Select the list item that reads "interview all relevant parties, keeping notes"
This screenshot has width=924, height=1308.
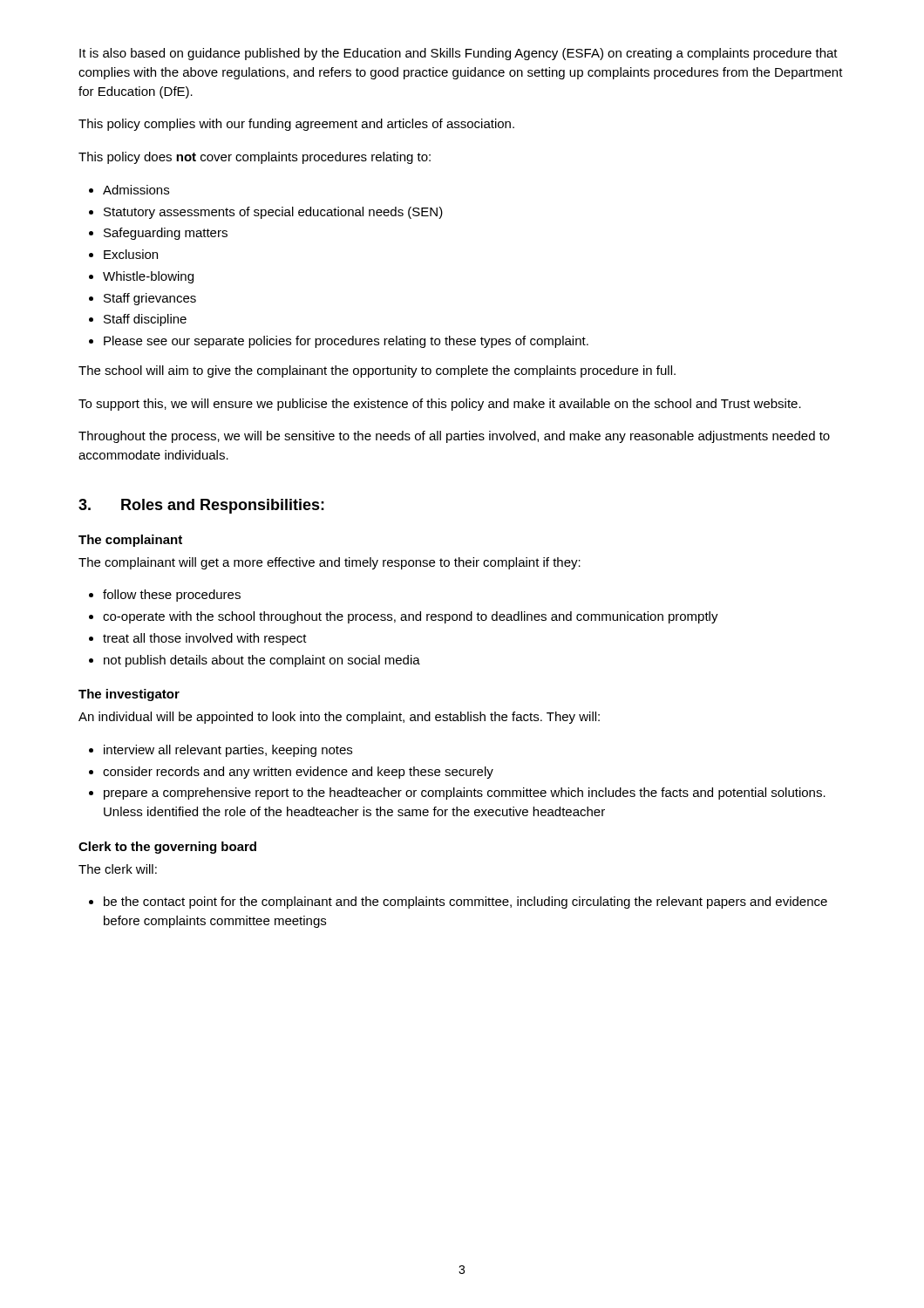coord(228,749)
